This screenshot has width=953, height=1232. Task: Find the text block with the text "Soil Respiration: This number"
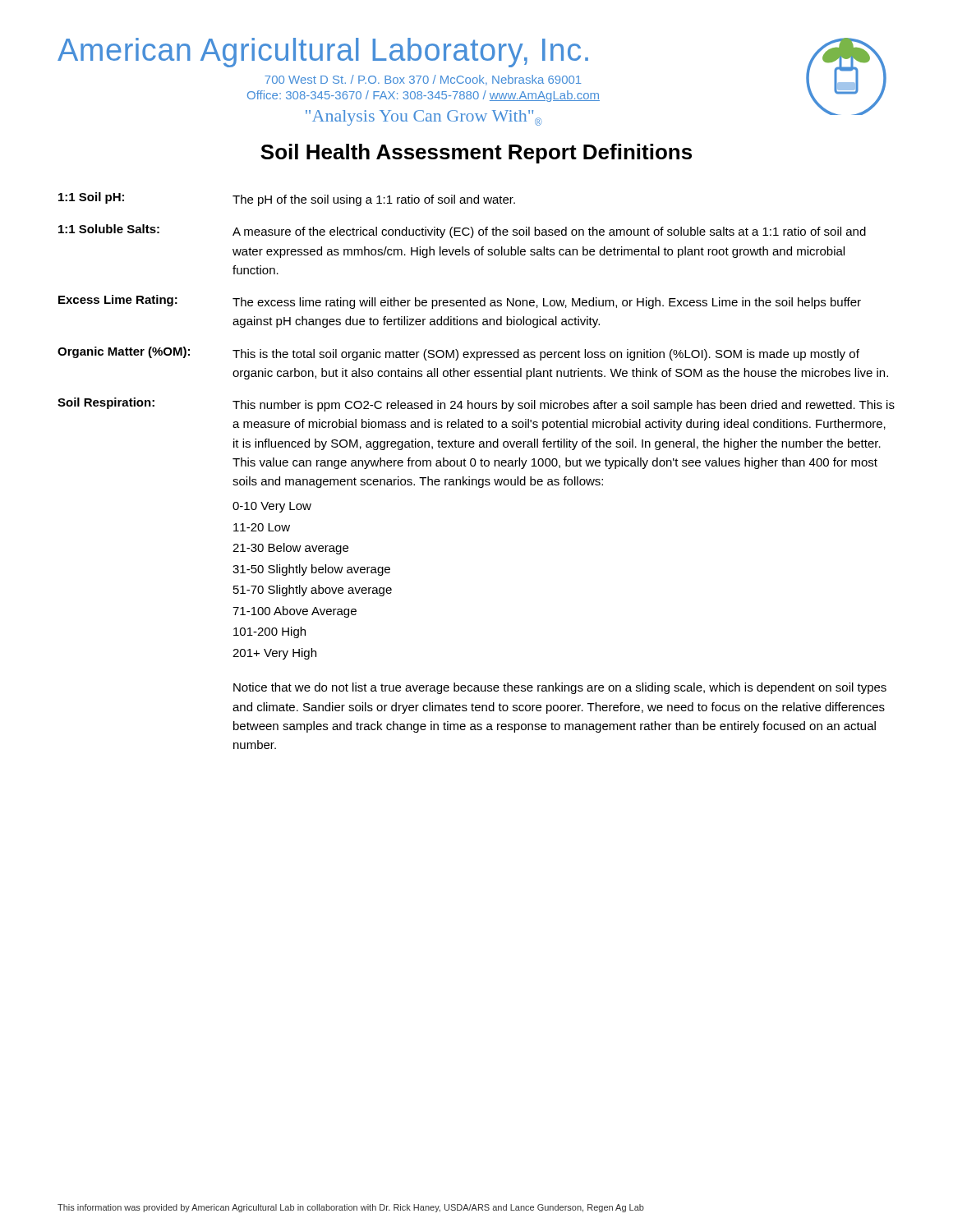tap(476, 405)
